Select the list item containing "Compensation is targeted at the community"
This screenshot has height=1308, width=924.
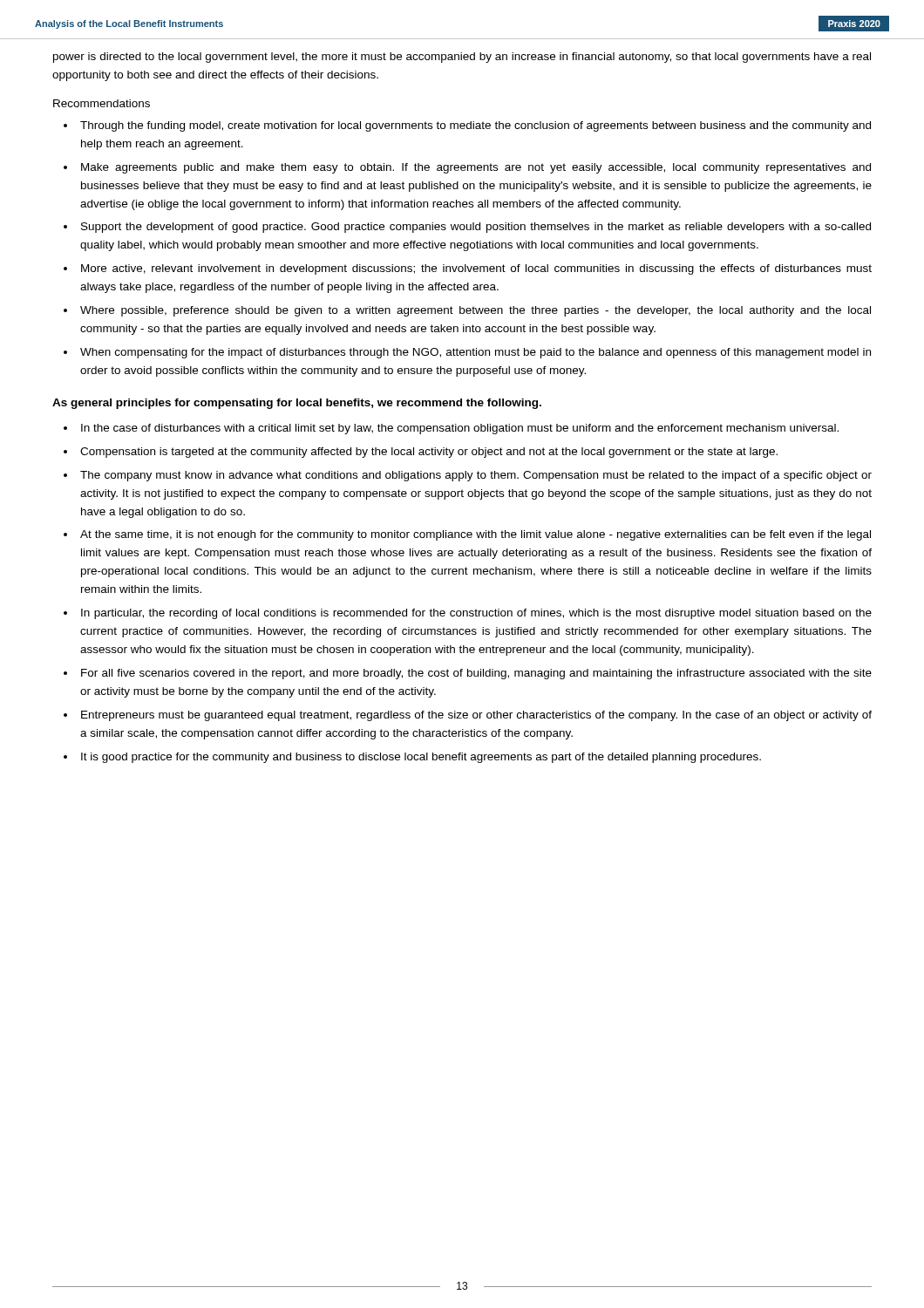429,451
